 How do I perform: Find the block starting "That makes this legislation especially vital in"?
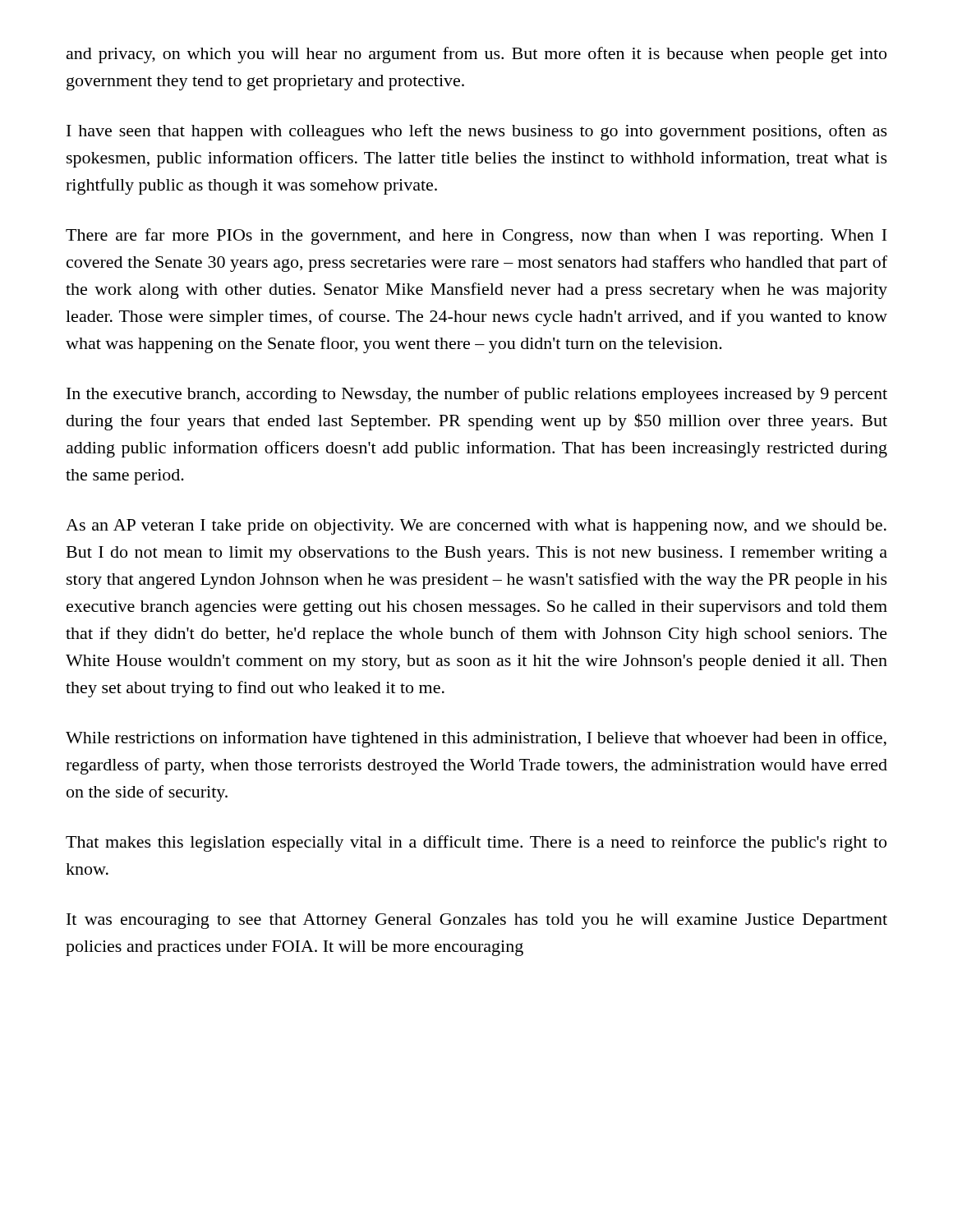(476, 855)
